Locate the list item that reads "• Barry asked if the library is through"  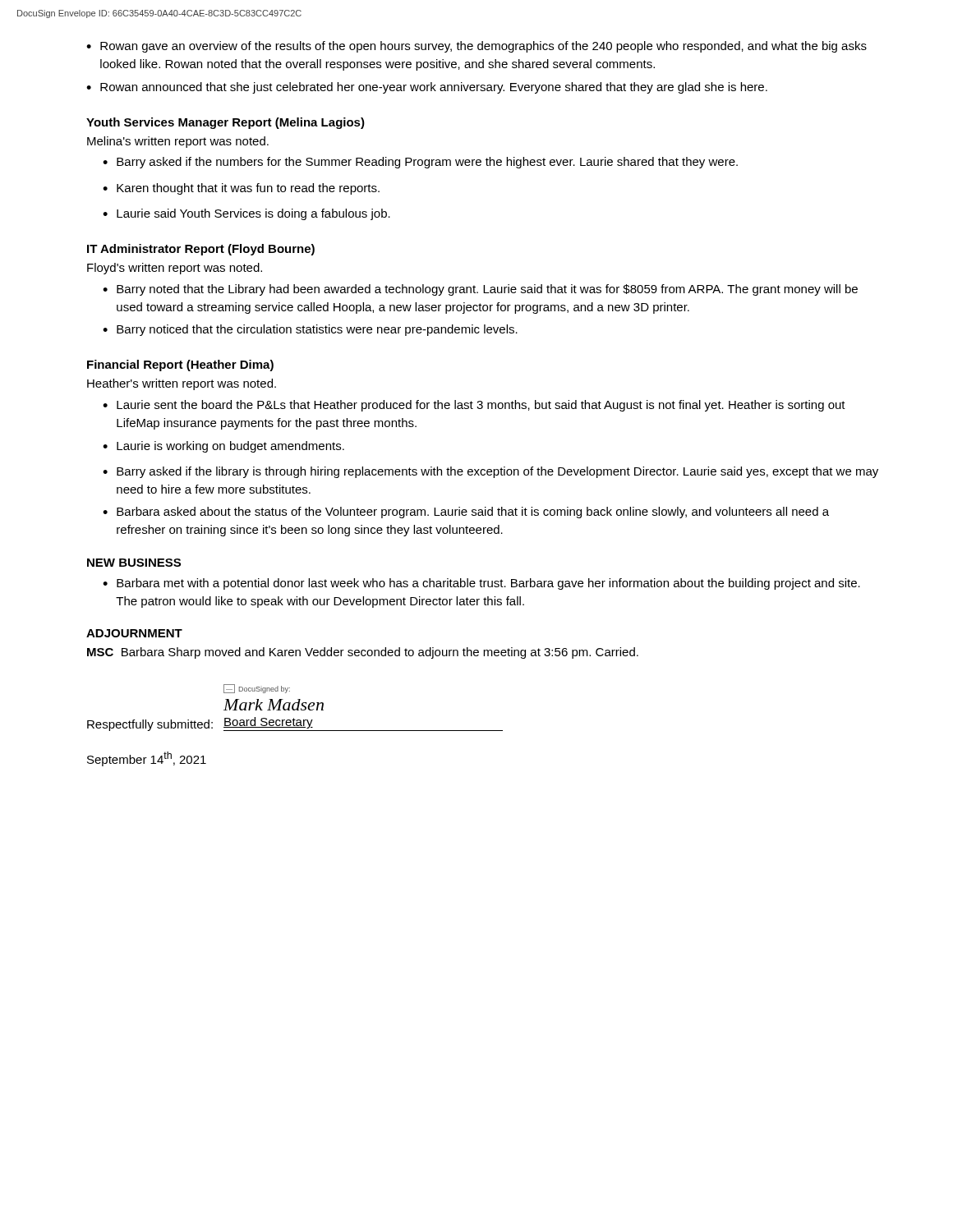click(x=491, y=480)
